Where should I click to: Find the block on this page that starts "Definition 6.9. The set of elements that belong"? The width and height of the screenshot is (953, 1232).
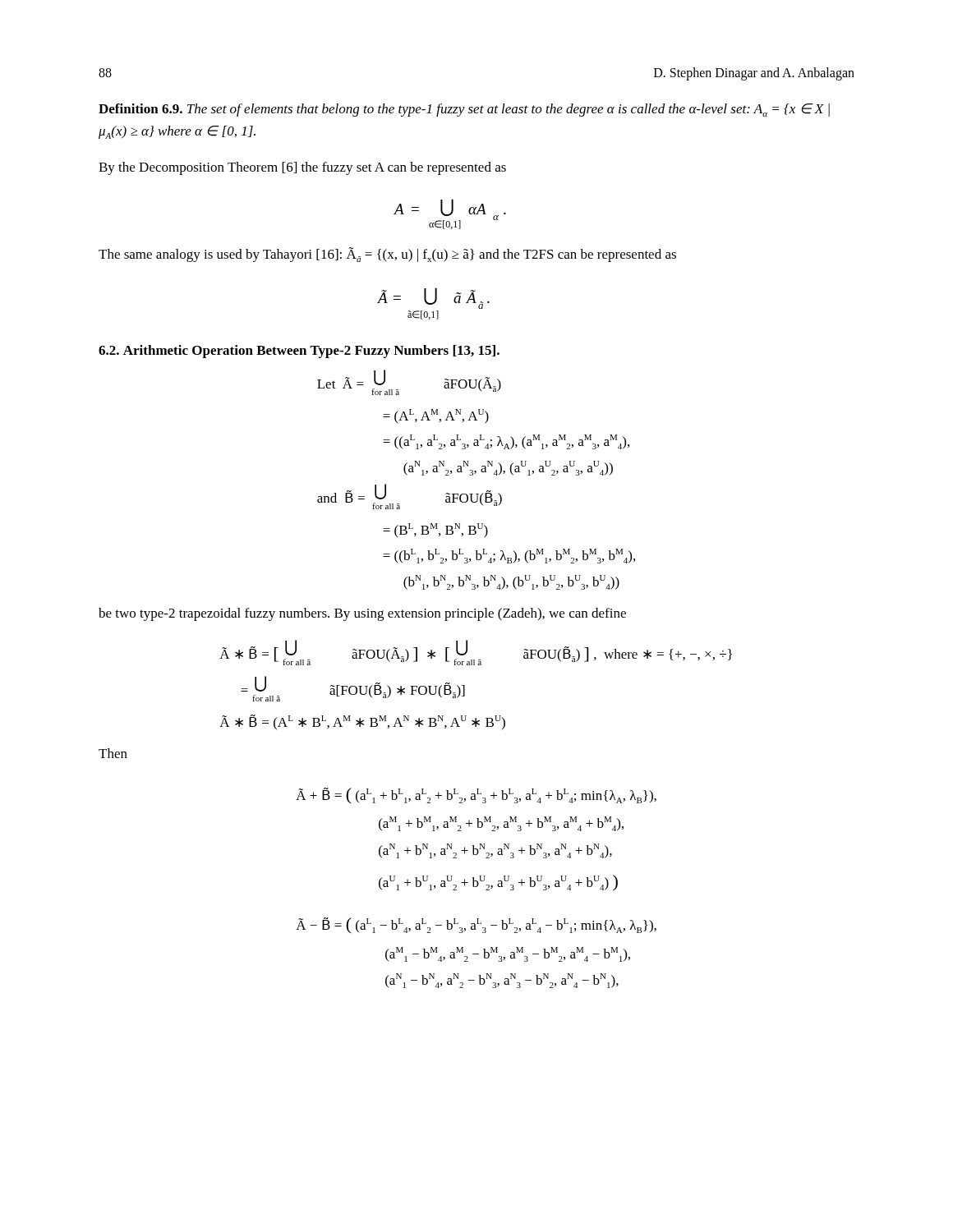(476, 121)
